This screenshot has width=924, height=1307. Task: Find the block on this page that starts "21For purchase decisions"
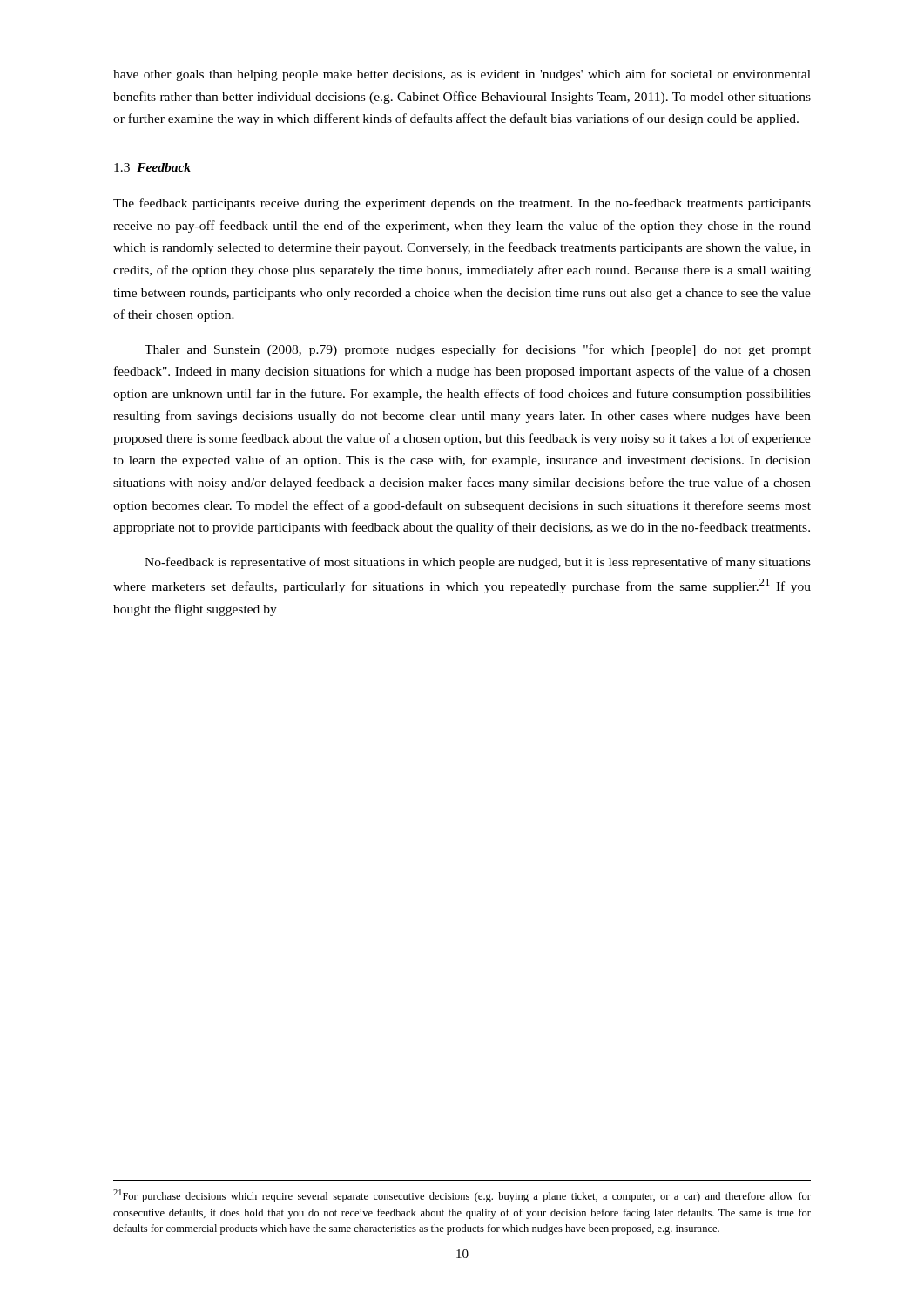coord(462,1211)
